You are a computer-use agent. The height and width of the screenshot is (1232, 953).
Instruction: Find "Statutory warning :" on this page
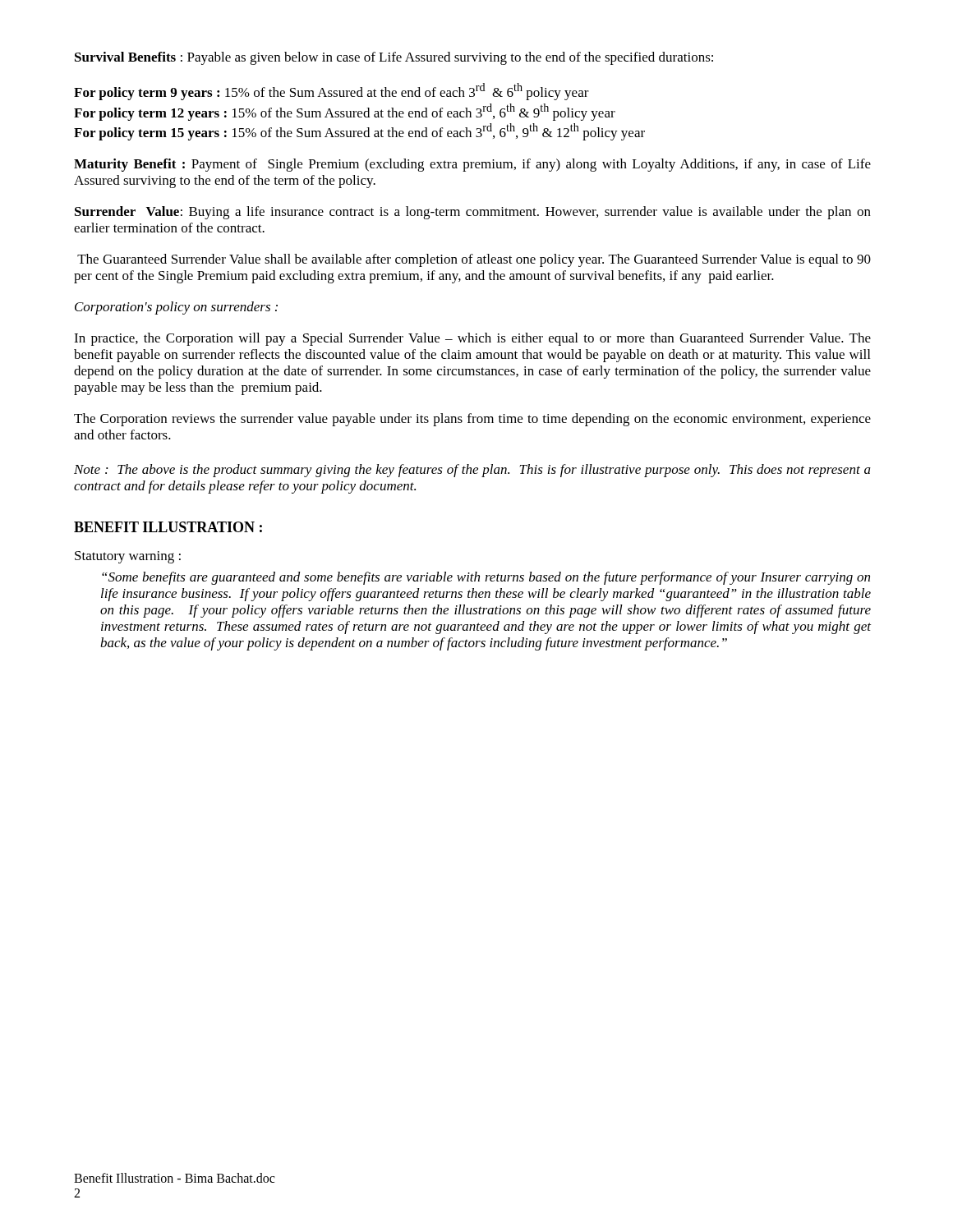pos(128,556)
